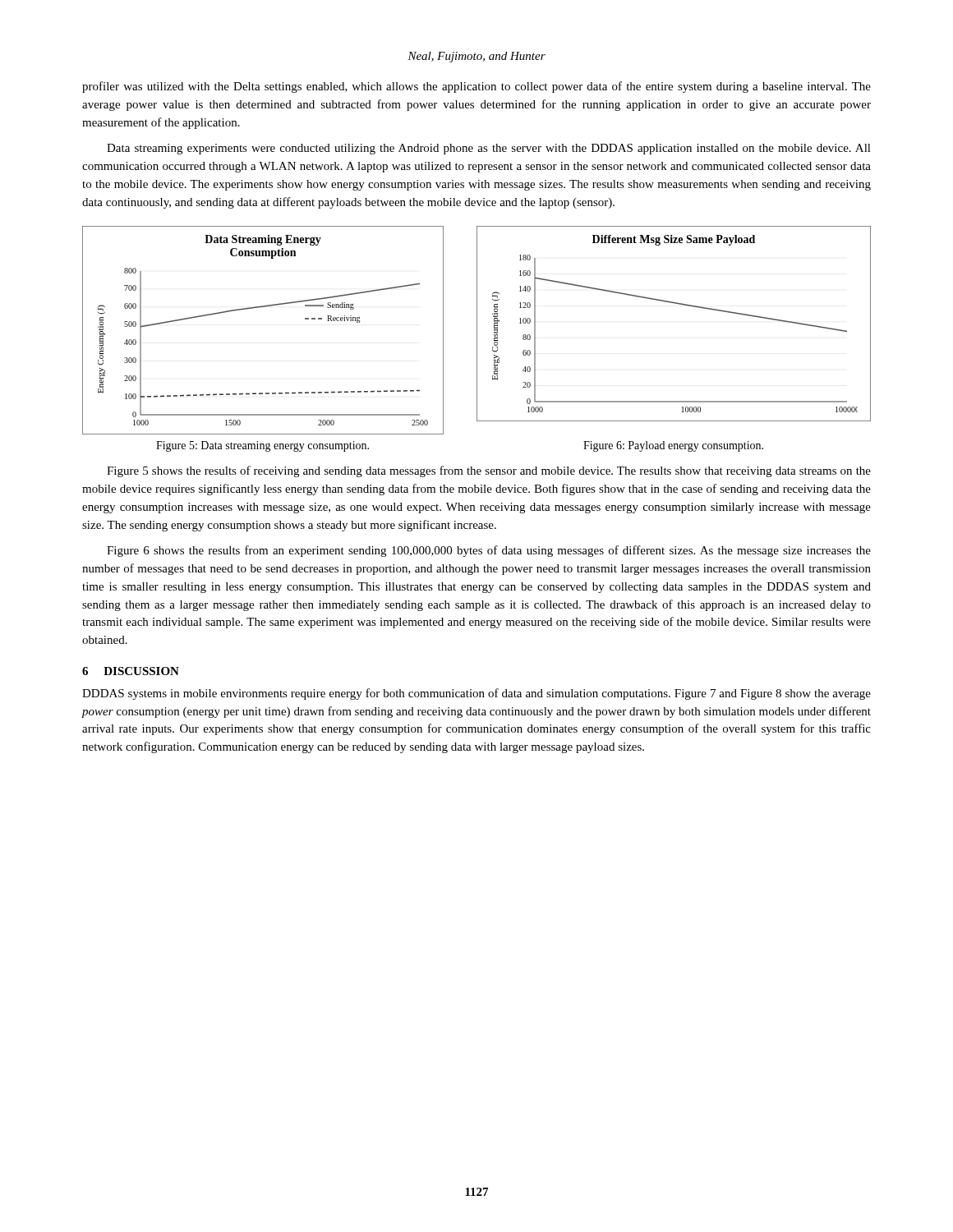
Task: Find the block on this page that starts "Figure 5 shows the results"
Action: [476, 556]
